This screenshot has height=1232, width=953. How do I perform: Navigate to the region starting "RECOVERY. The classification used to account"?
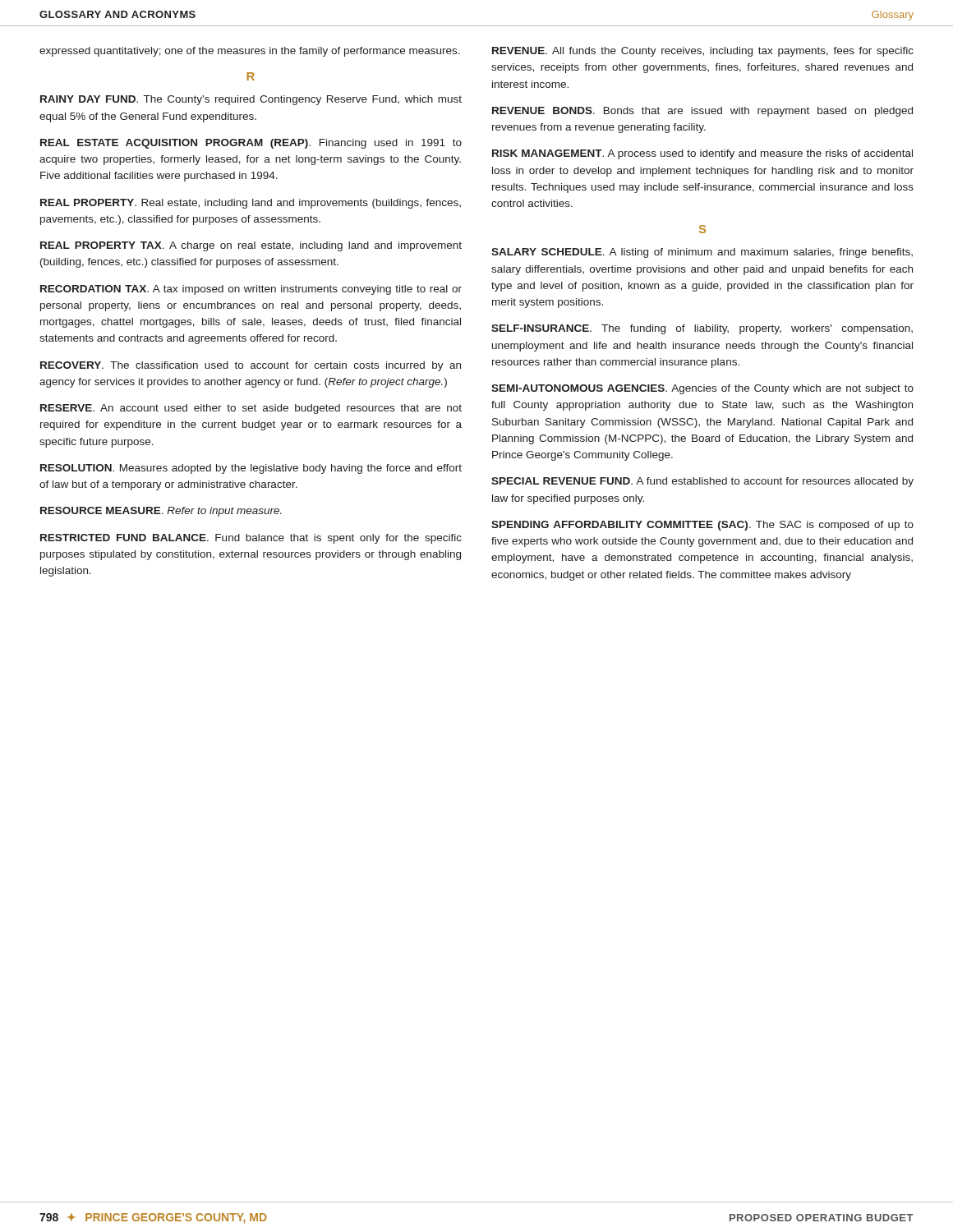251,373
